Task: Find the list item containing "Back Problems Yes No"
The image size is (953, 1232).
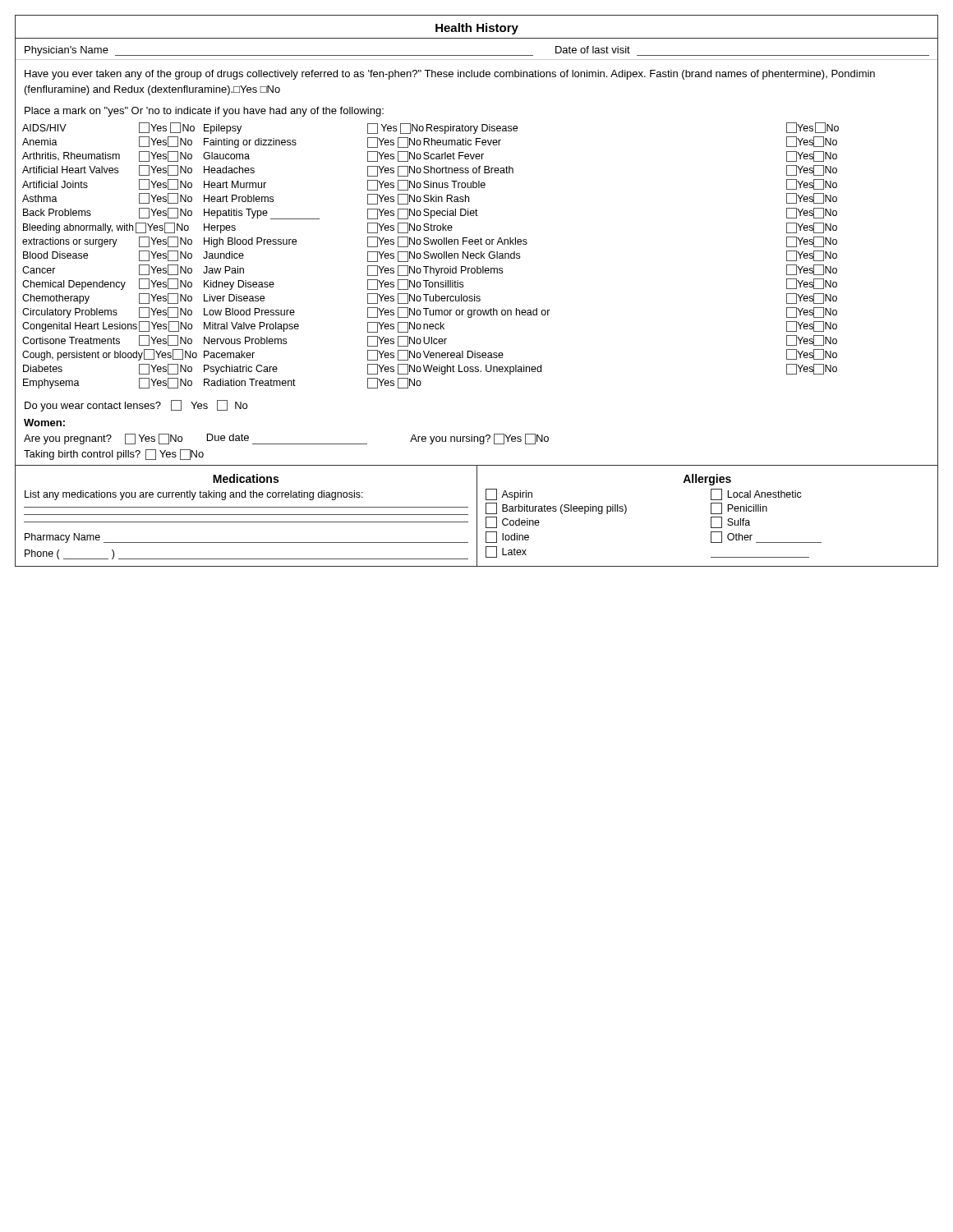Action: pyautogui.click(x=107, y=213)
